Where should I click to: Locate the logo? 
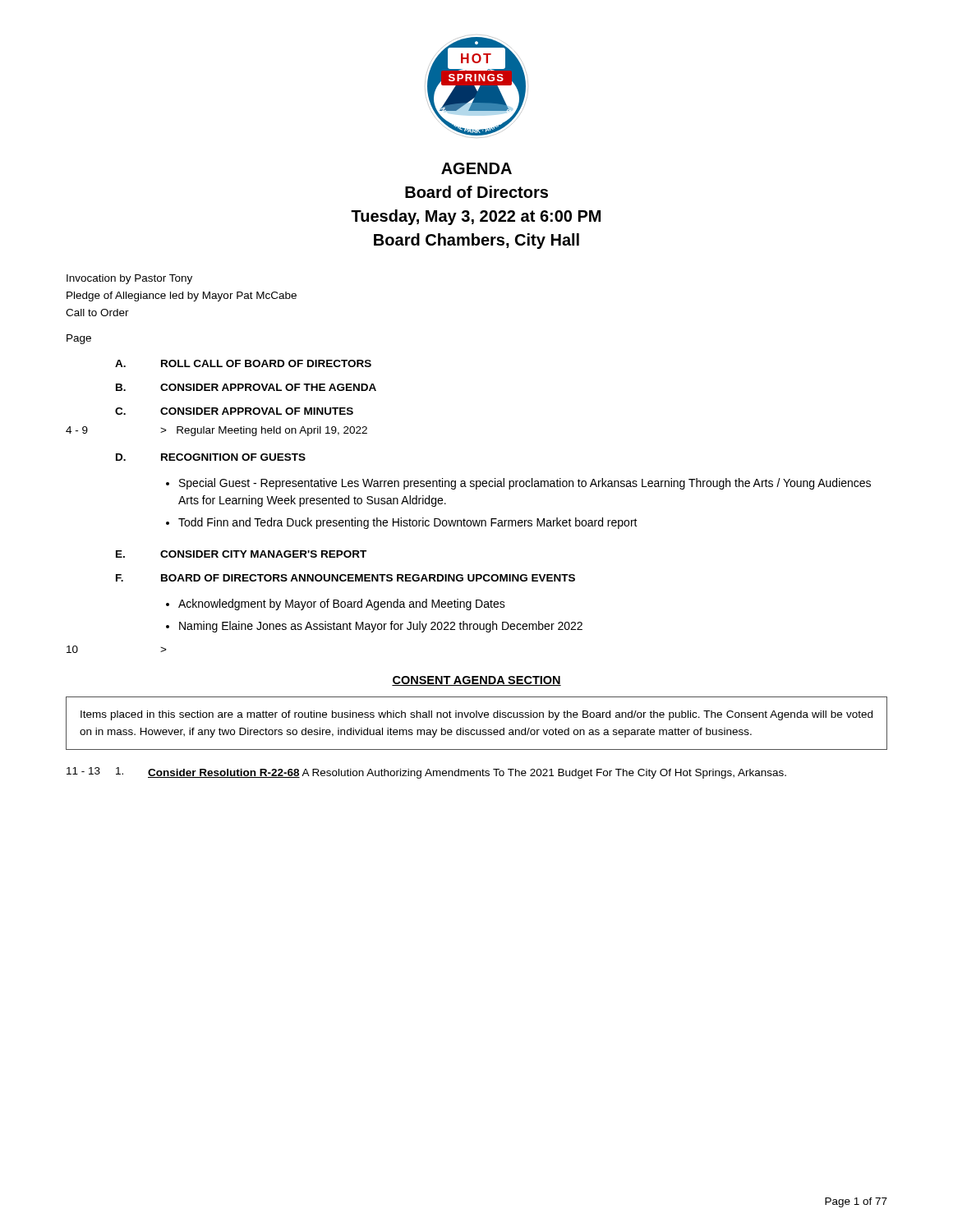tap(476, 87)
